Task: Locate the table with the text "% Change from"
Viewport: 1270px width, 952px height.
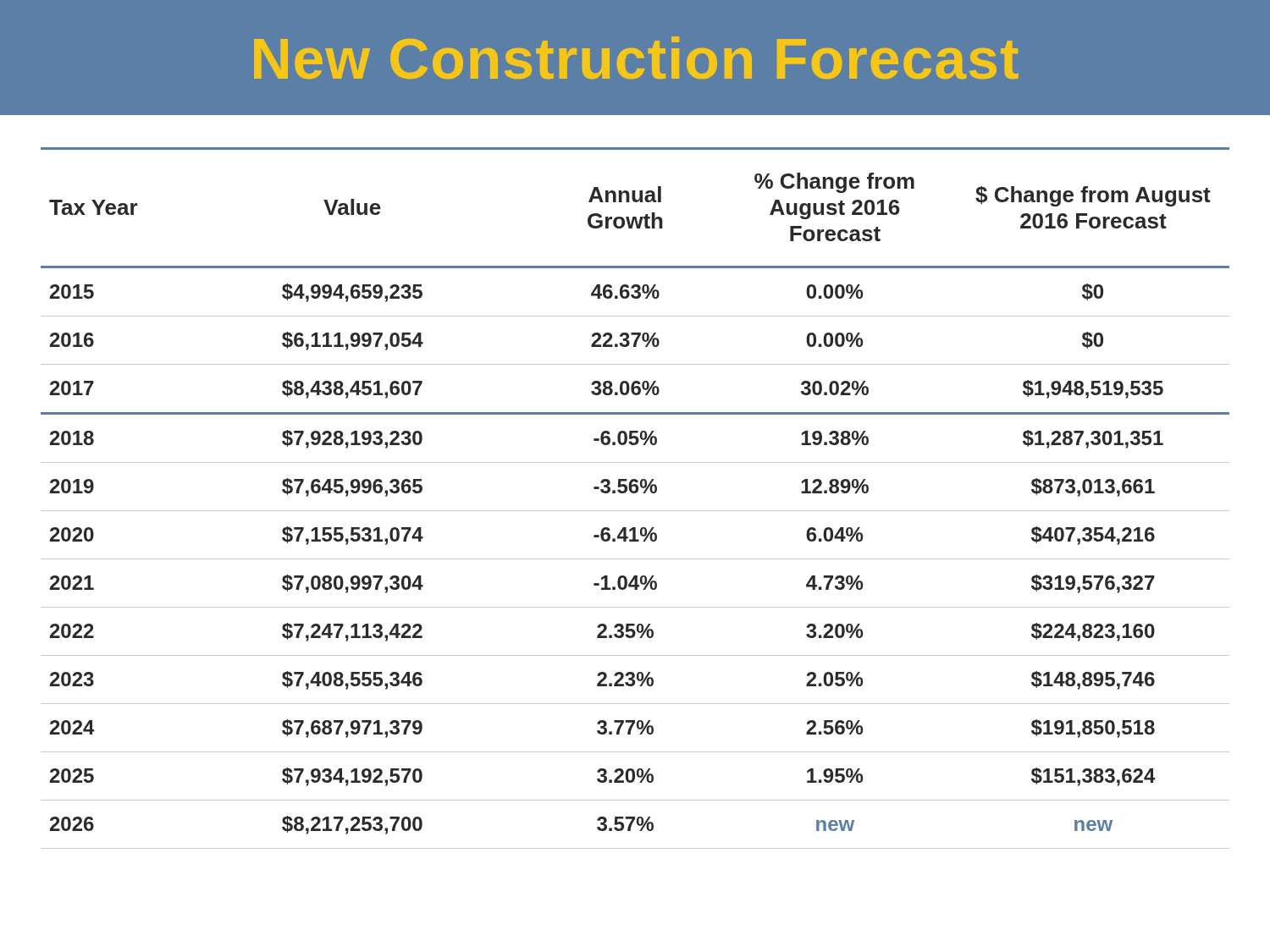Action: click(635, 490)
